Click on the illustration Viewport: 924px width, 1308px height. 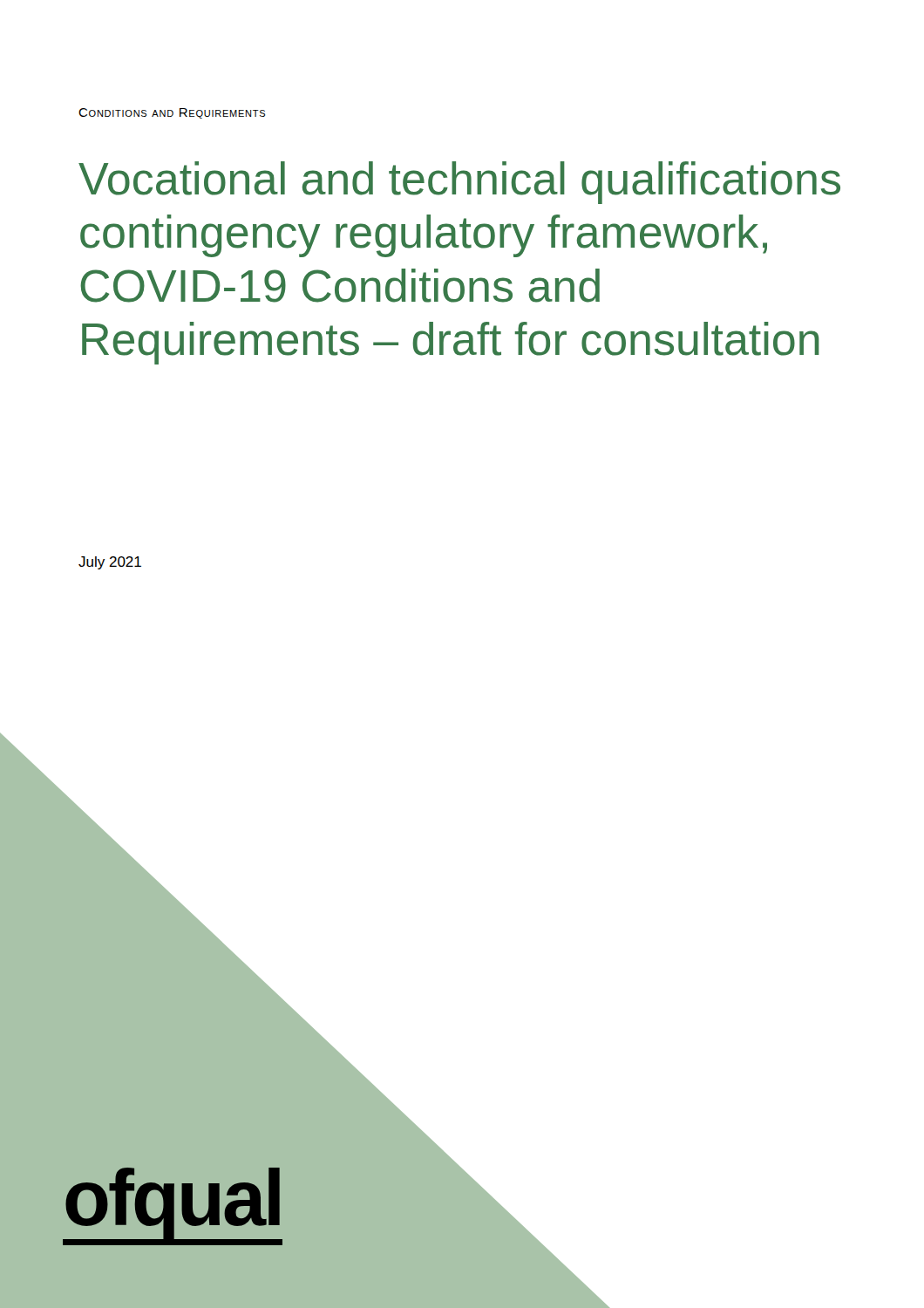point(462,968)
